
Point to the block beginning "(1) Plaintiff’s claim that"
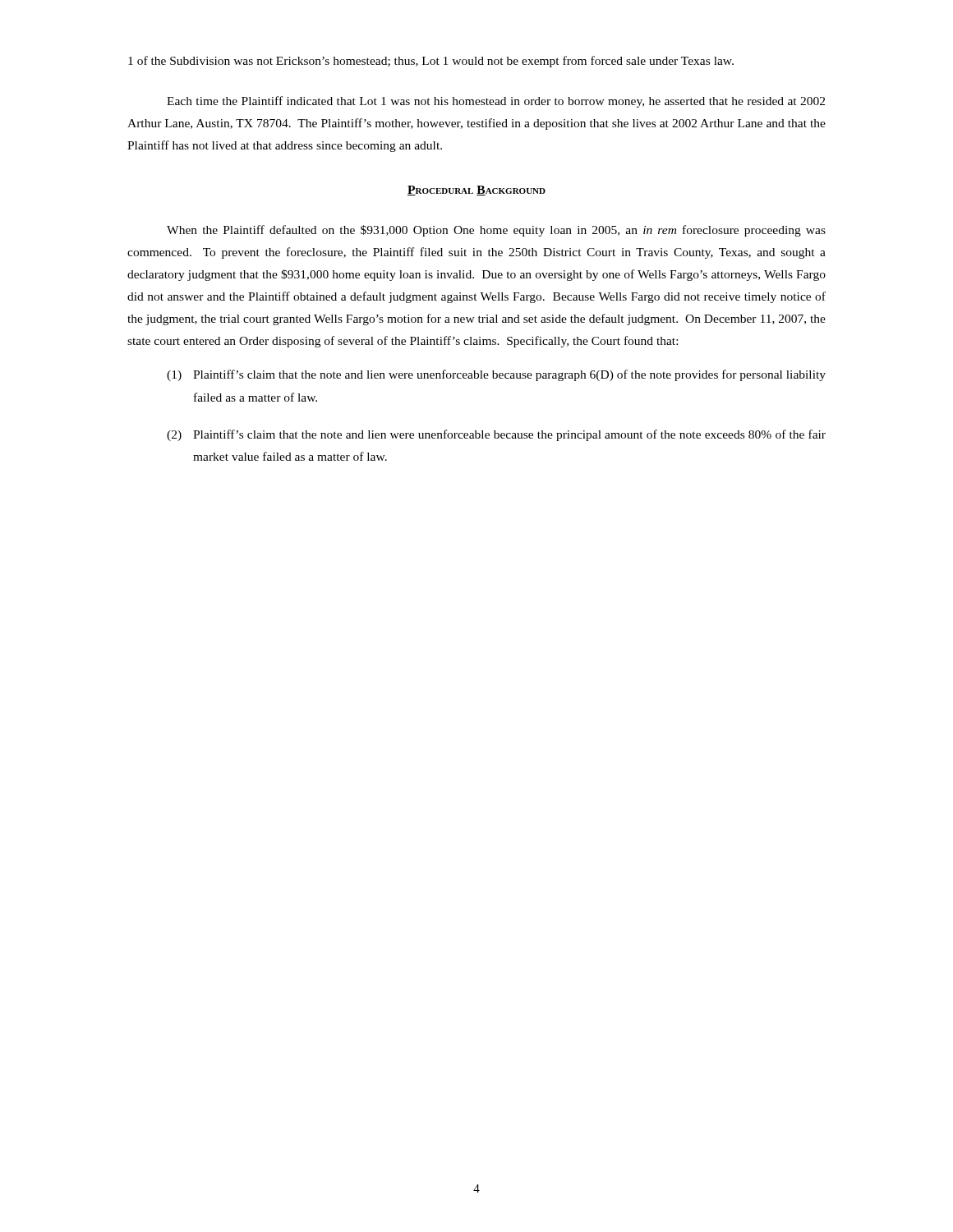pyautogui.click(x=476, y=386)
